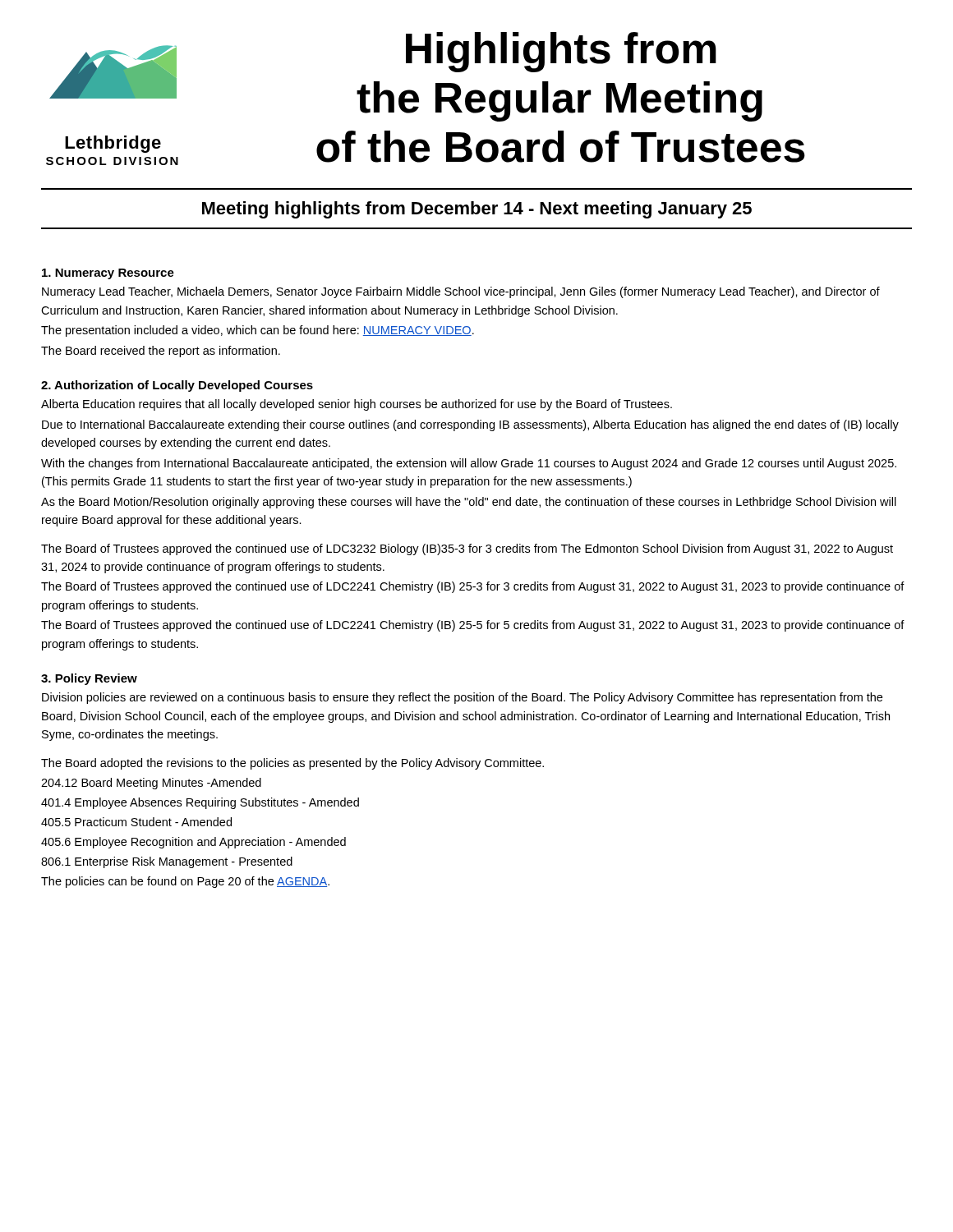Find the section header with the text "Meeting highlights from December 14 -"

[476, 209]
